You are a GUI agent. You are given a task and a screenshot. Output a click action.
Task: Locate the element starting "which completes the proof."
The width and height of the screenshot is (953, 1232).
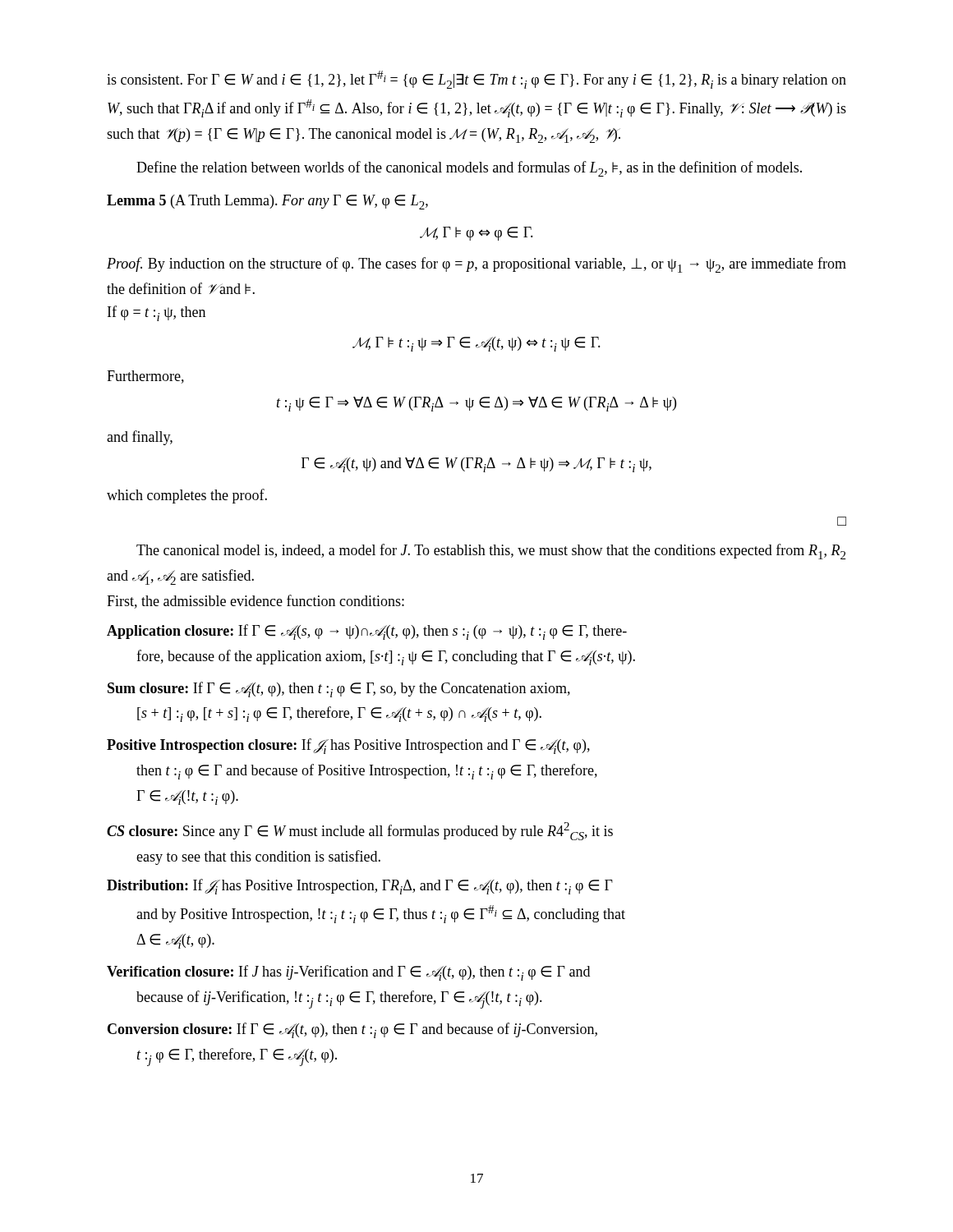point(187,496)
